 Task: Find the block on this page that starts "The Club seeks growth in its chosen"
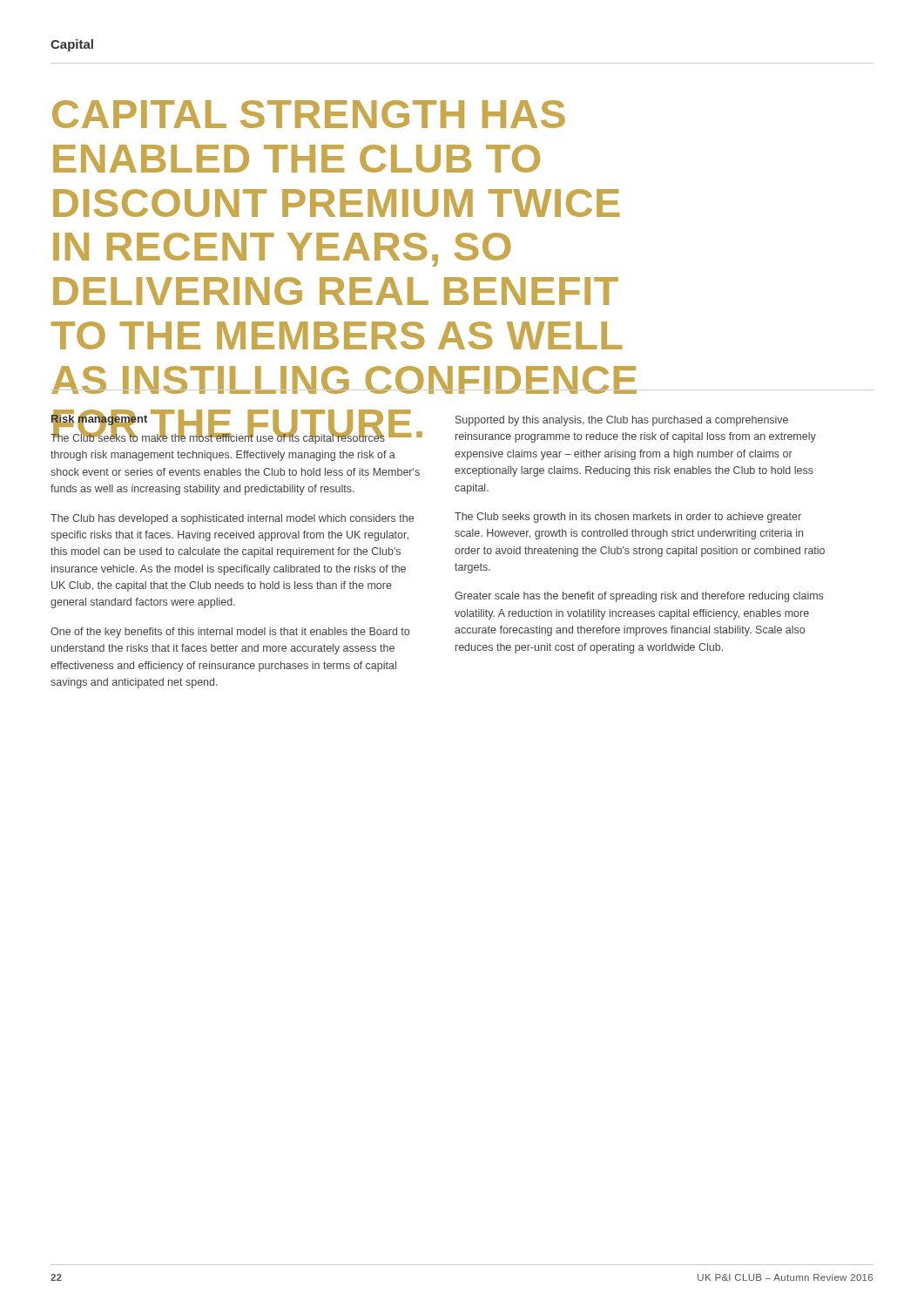point(640,542)
